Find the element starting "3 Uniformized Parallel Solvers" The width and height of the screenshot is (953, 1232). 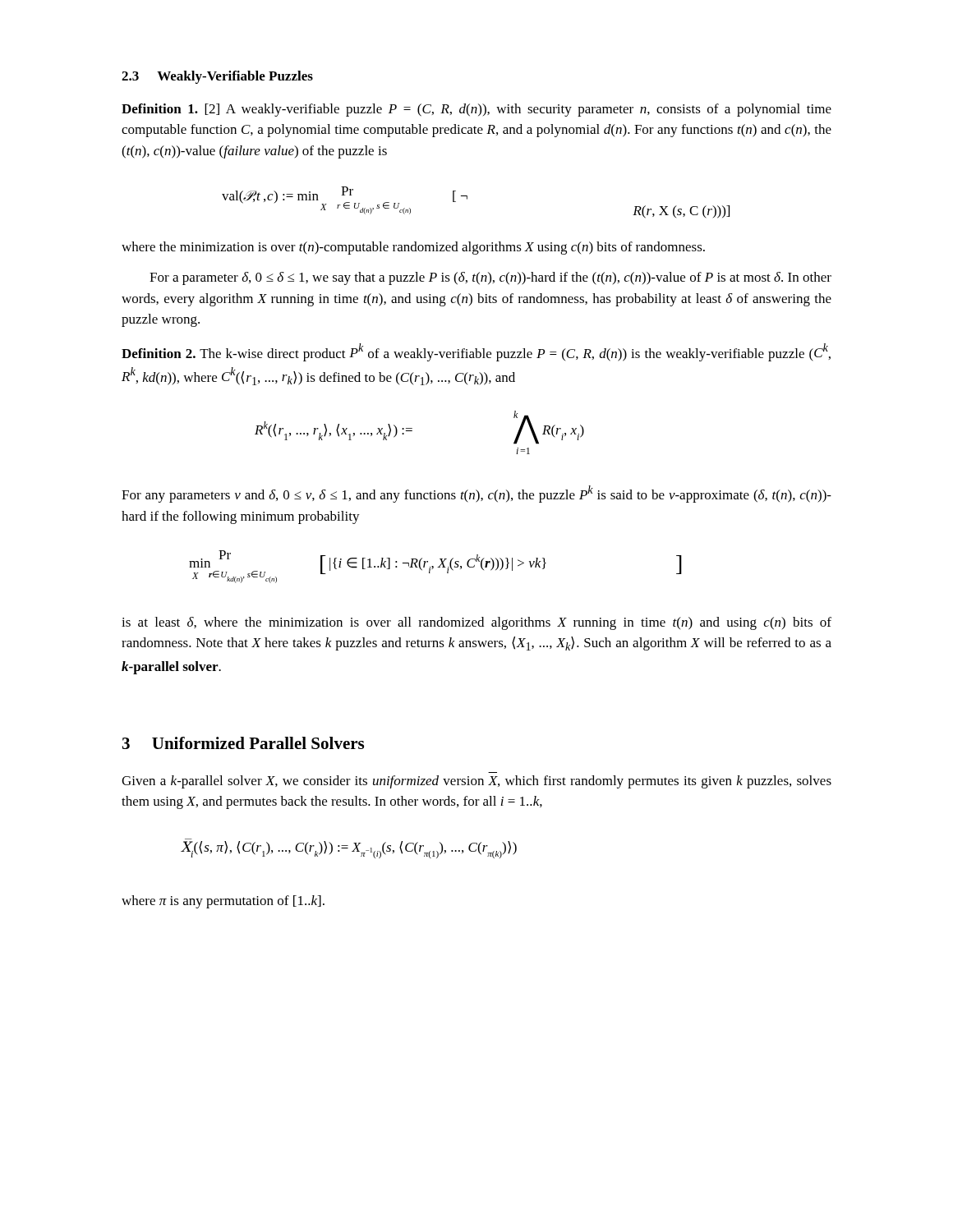coord(243,744)
